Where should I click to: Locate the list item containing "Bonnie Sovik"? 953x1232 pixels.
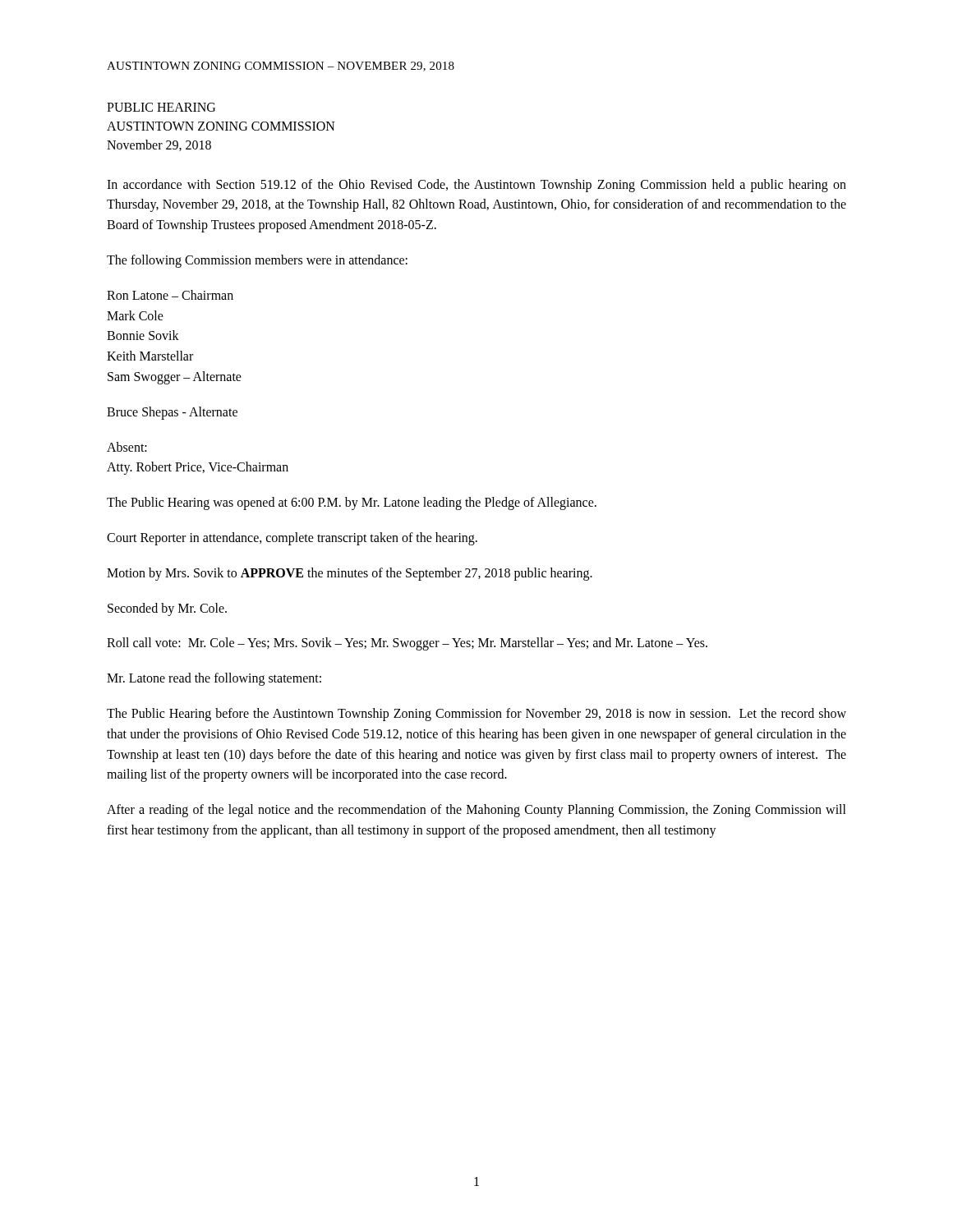click(x=143, y=336)
